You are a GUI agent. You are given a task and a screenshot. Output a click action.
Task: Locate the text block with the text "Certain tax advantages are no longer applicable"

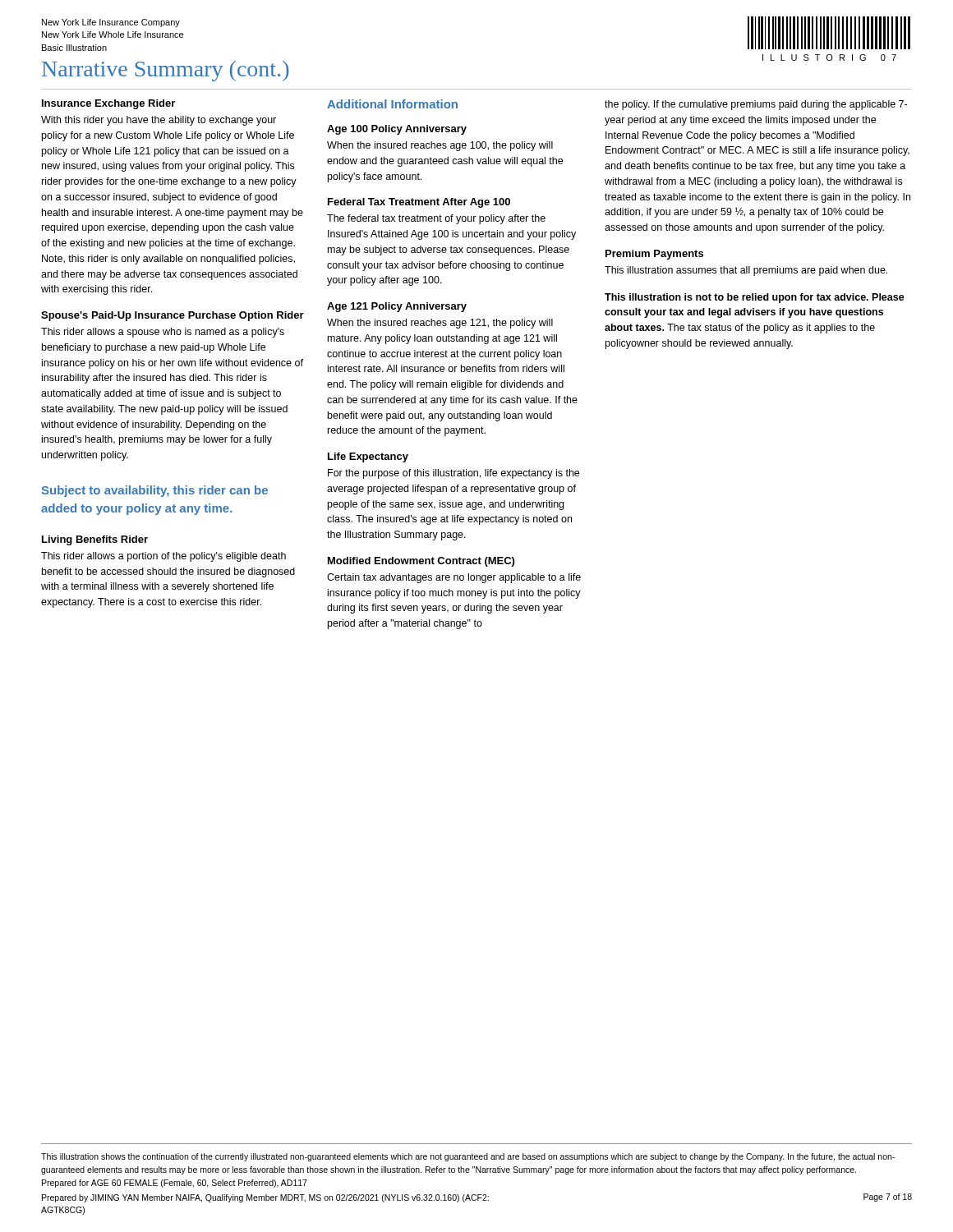tap(454, 600)
